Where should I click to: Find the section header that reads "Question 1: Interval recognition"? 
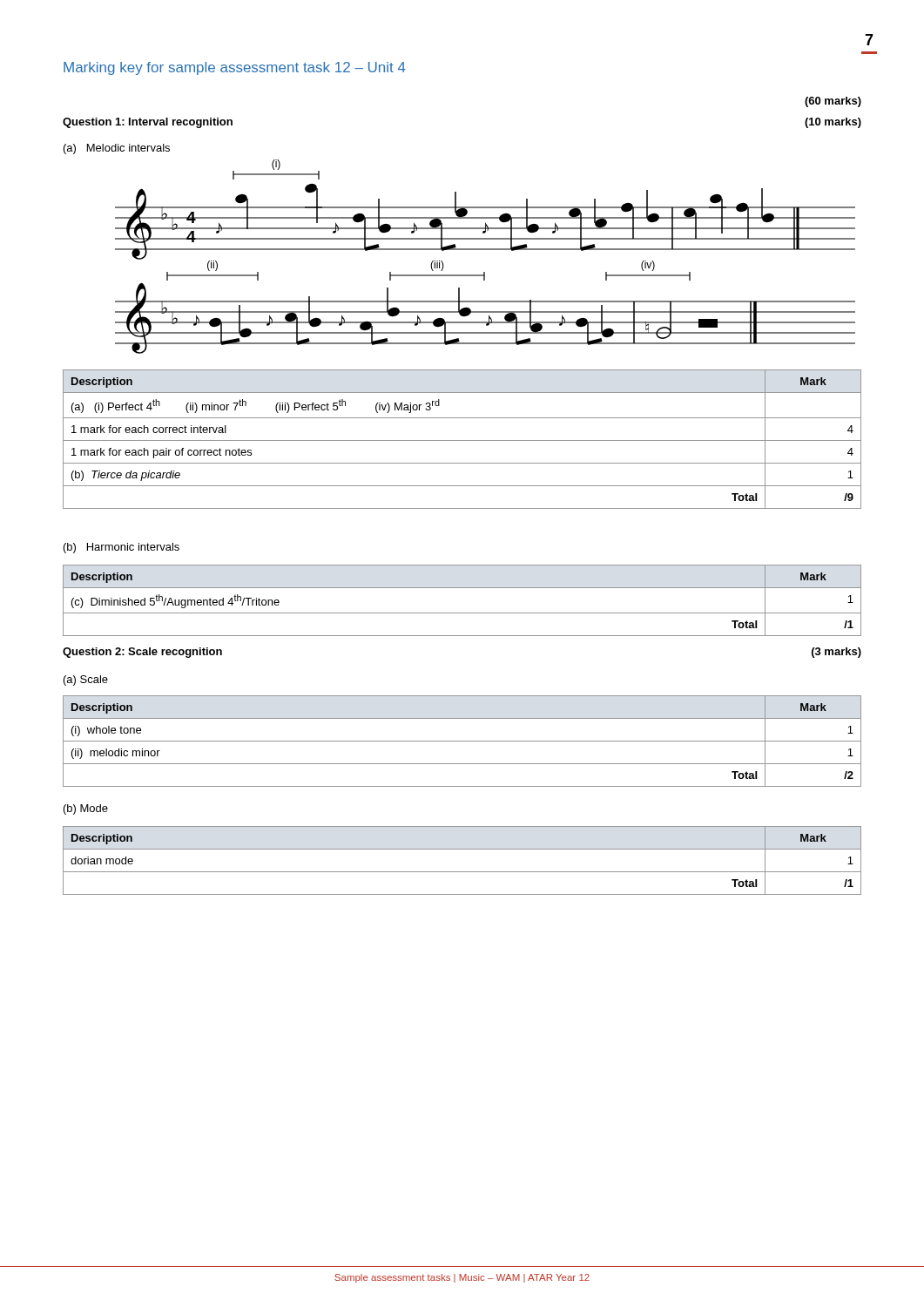[x=148, y=122]
